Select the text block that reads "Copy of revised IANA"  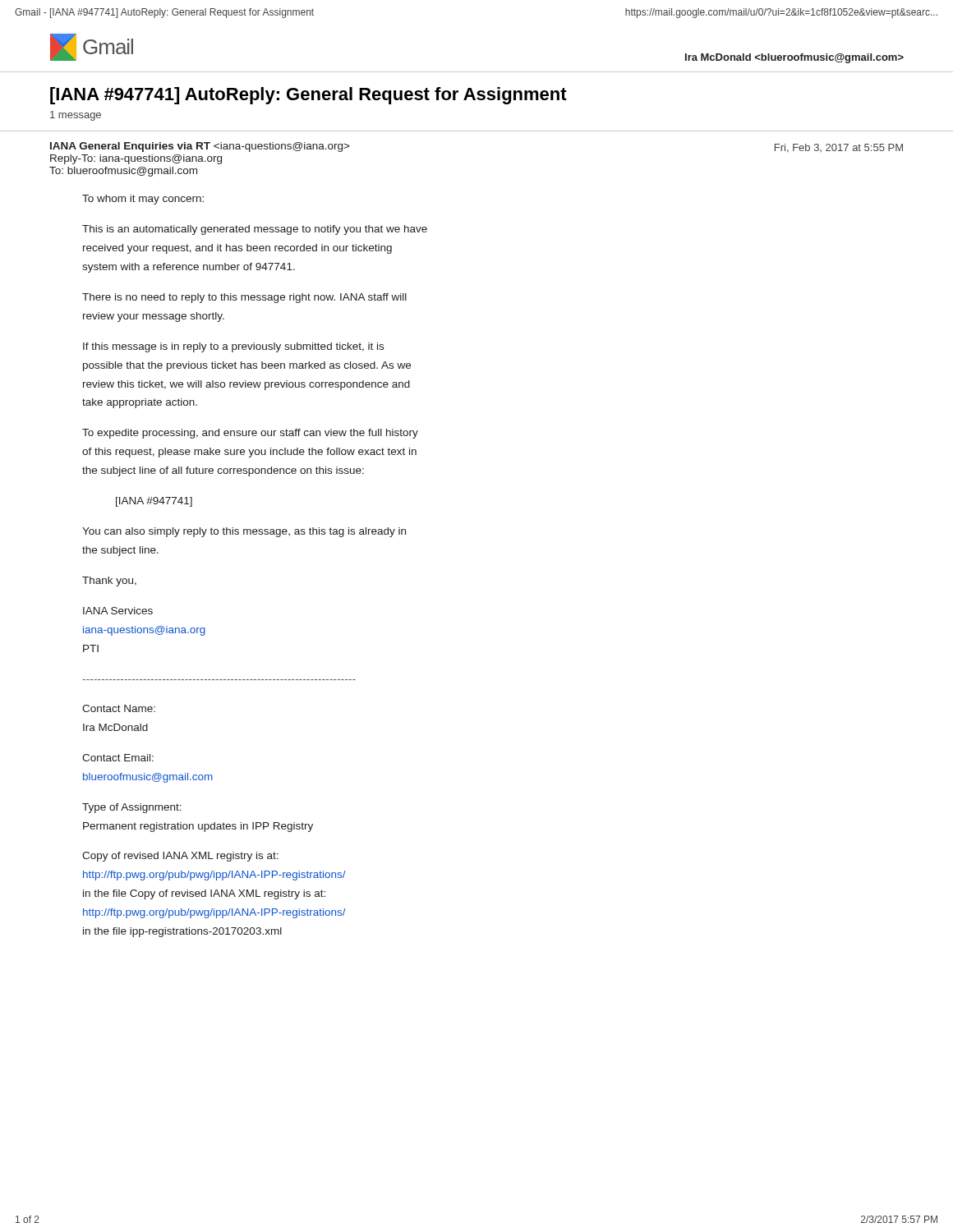(x=214, y=893)
